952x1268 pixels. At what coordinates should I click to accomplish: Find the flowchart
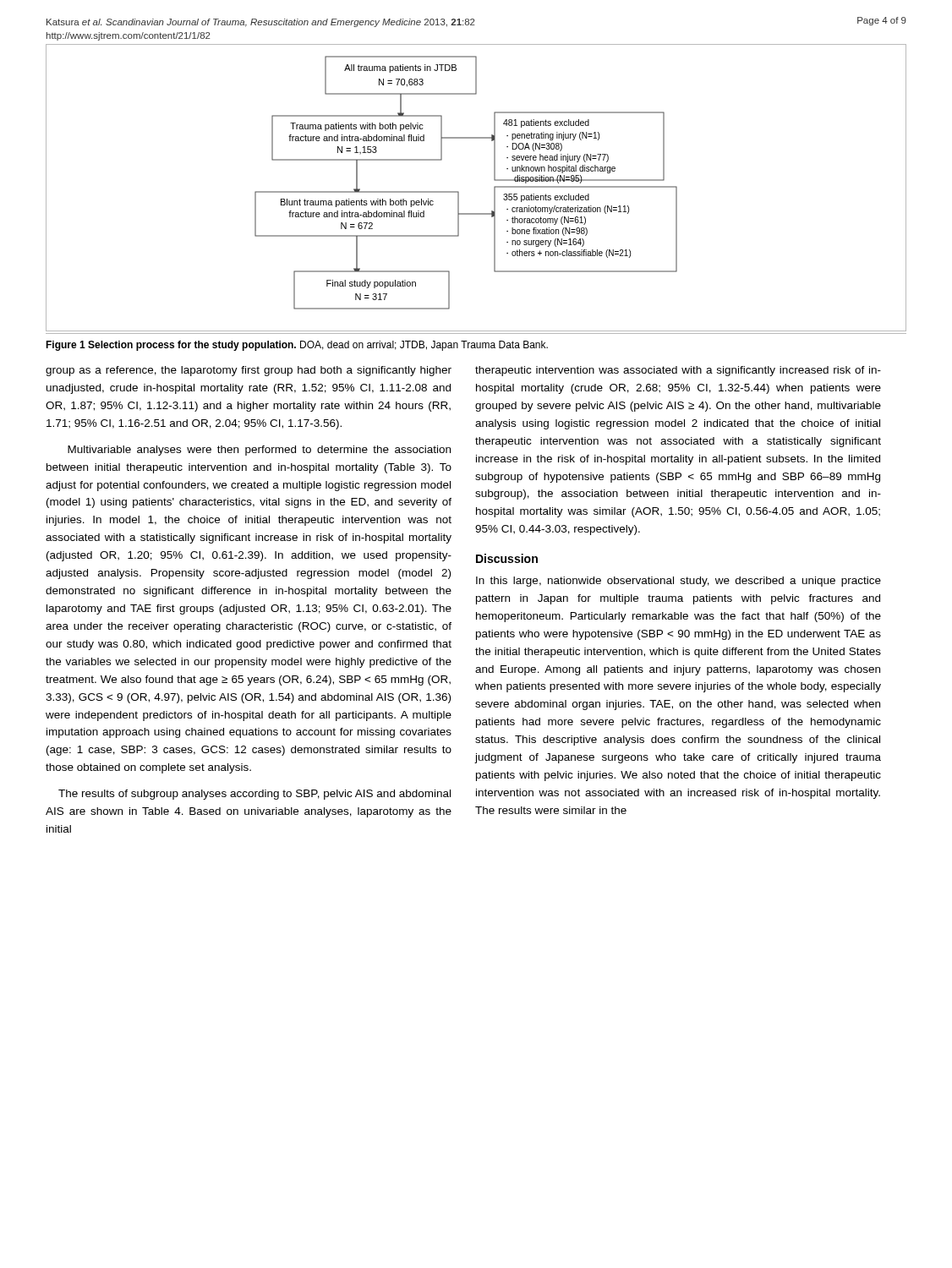pos(476,188)
